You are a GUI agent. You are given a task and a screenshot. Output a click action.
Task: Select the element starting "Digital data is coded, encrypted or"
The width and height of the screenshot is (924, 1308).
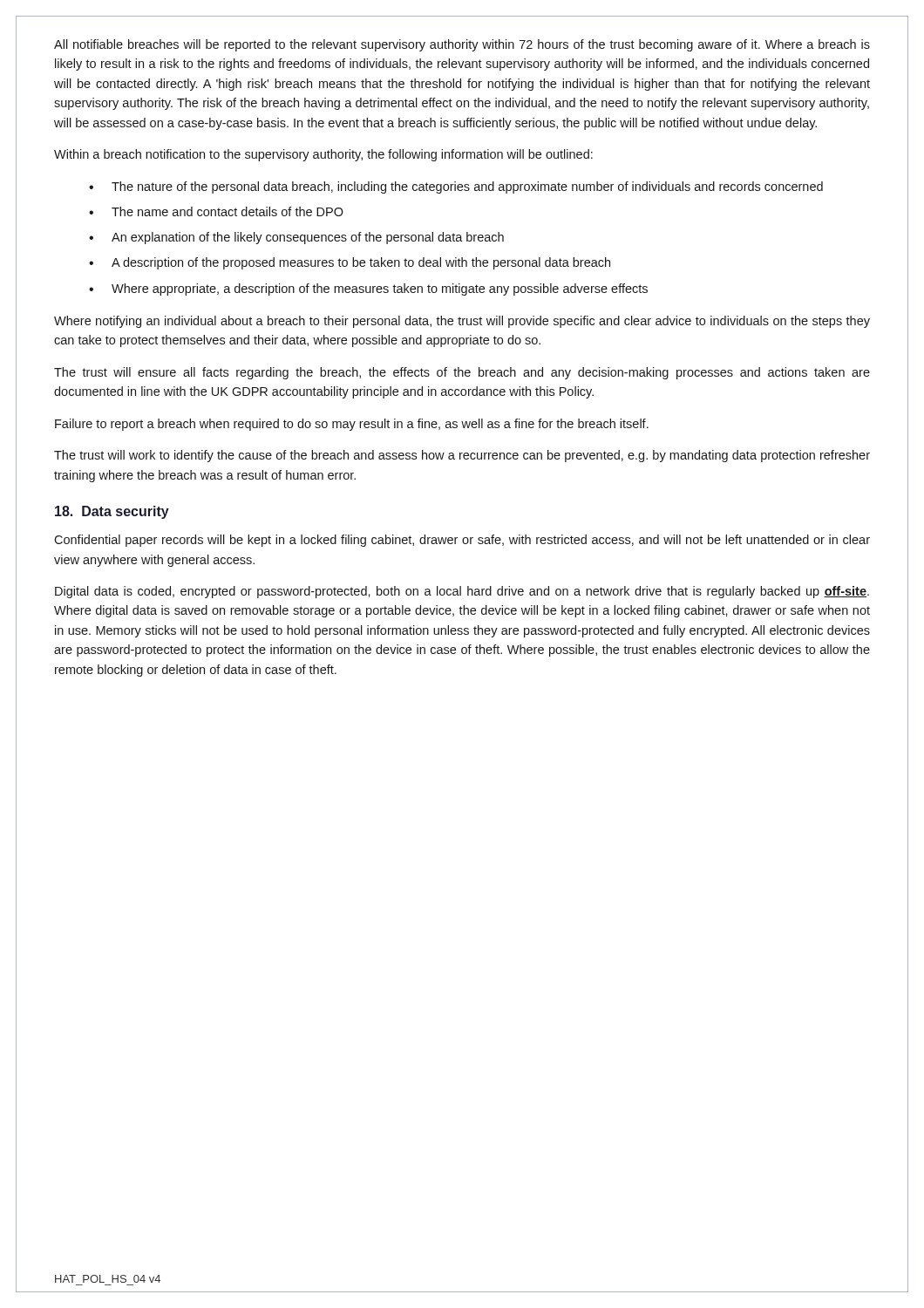tap(462, 630)
